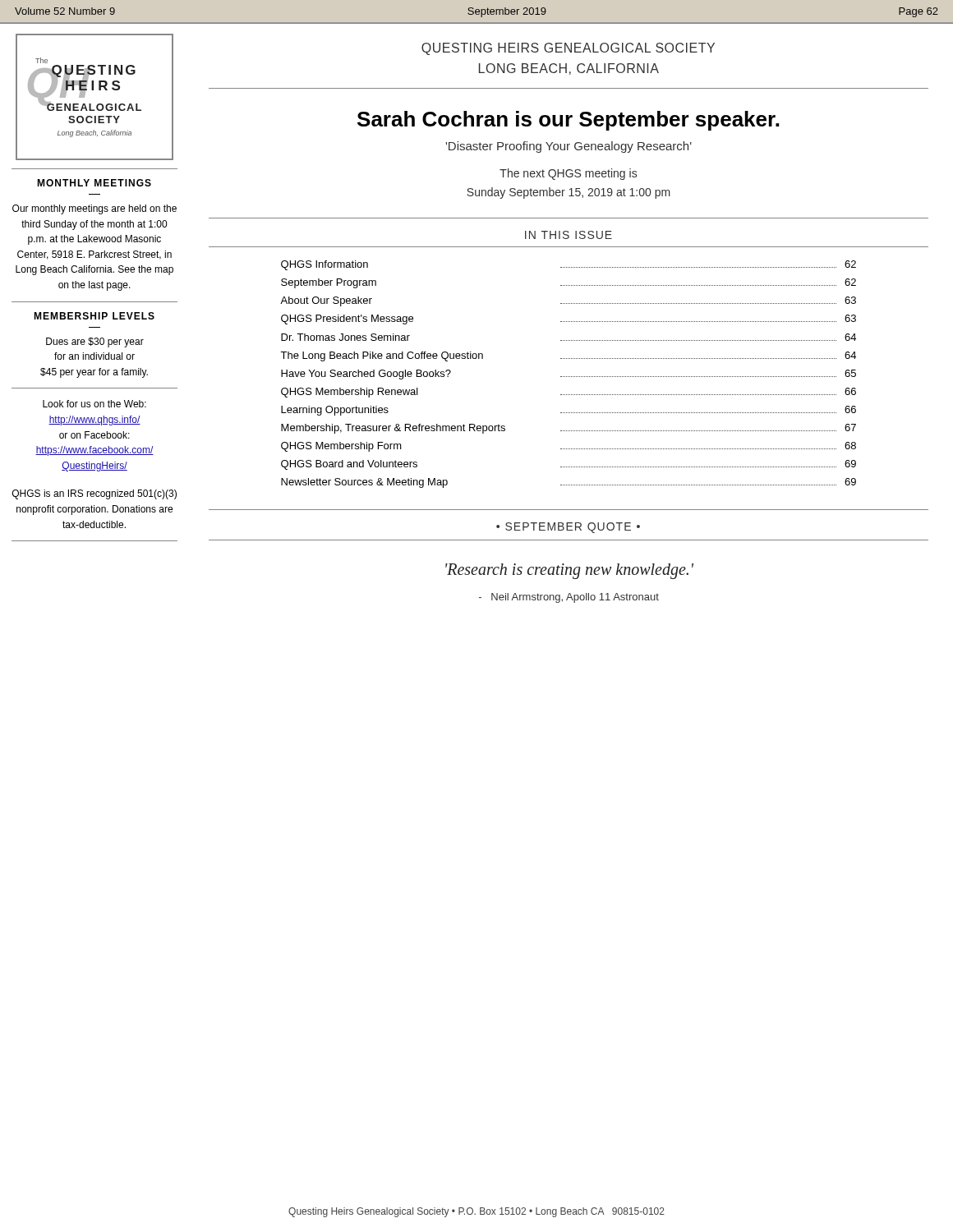953x1232 pixels.
Task: Click the title
Action: point(569,58)
